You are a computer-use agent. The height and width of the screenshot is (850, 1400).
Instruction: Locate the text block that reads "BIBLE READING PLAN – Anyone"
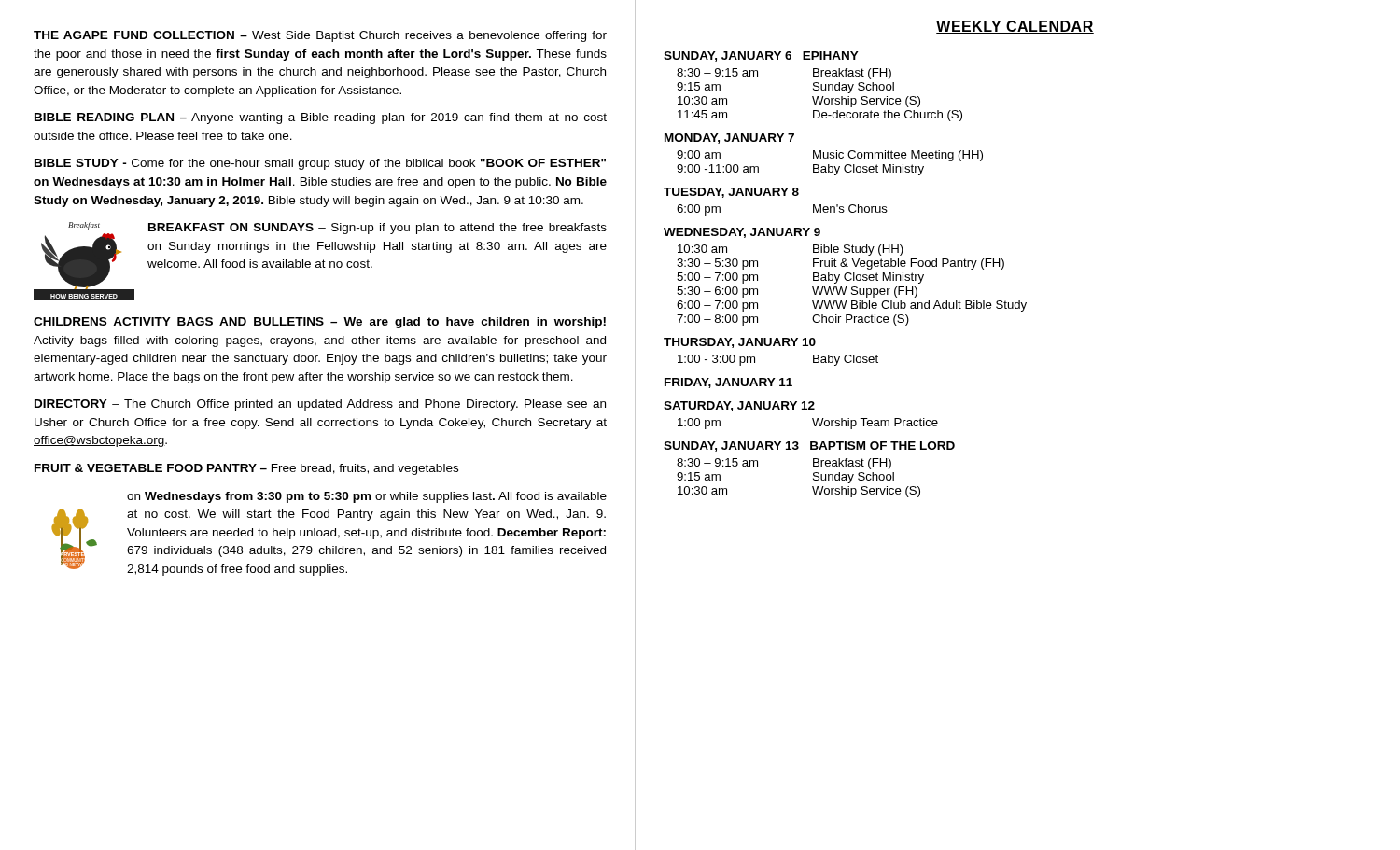320,127
